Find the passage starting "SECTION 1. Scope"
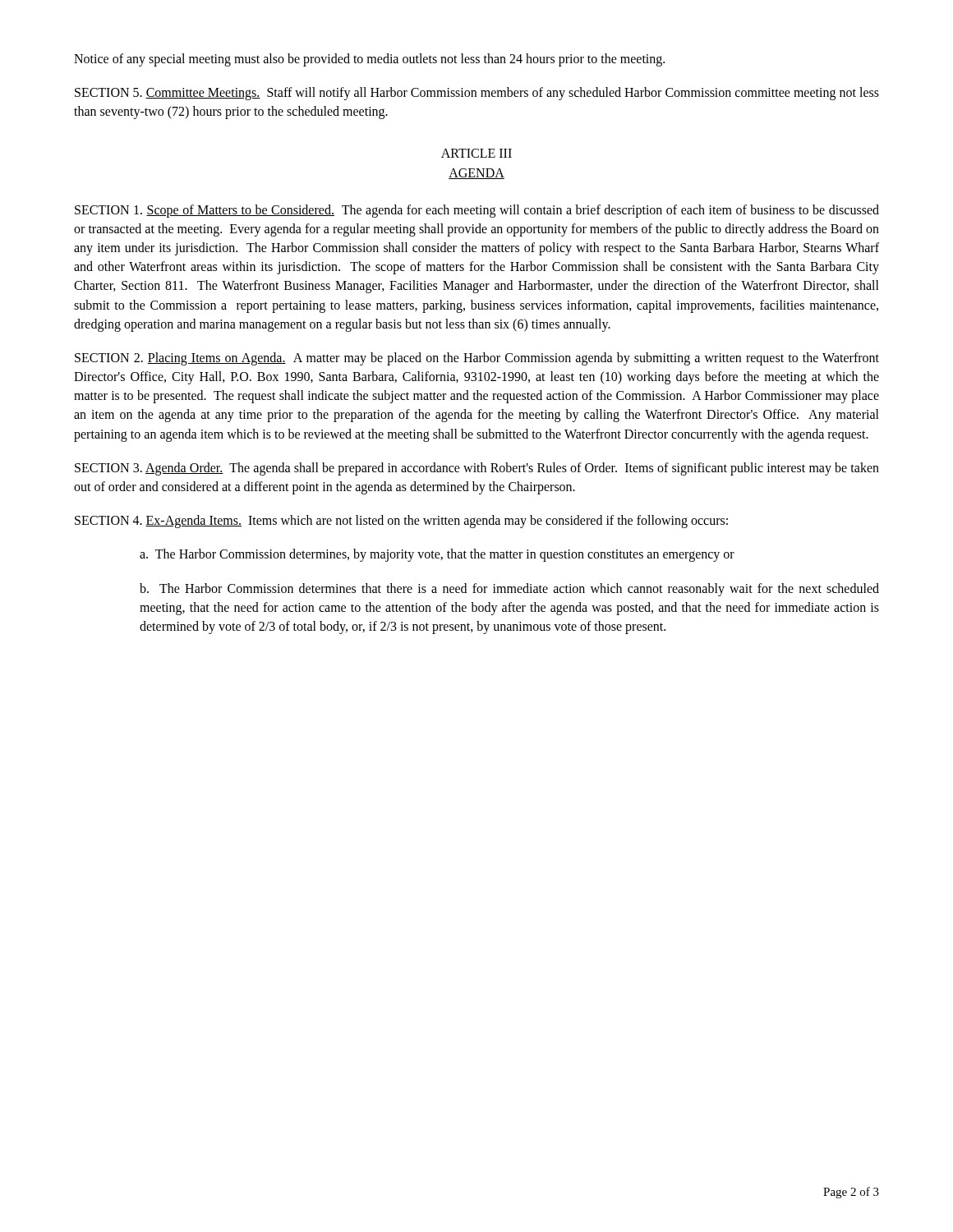 pyautogui.click(x=476, y=267)
